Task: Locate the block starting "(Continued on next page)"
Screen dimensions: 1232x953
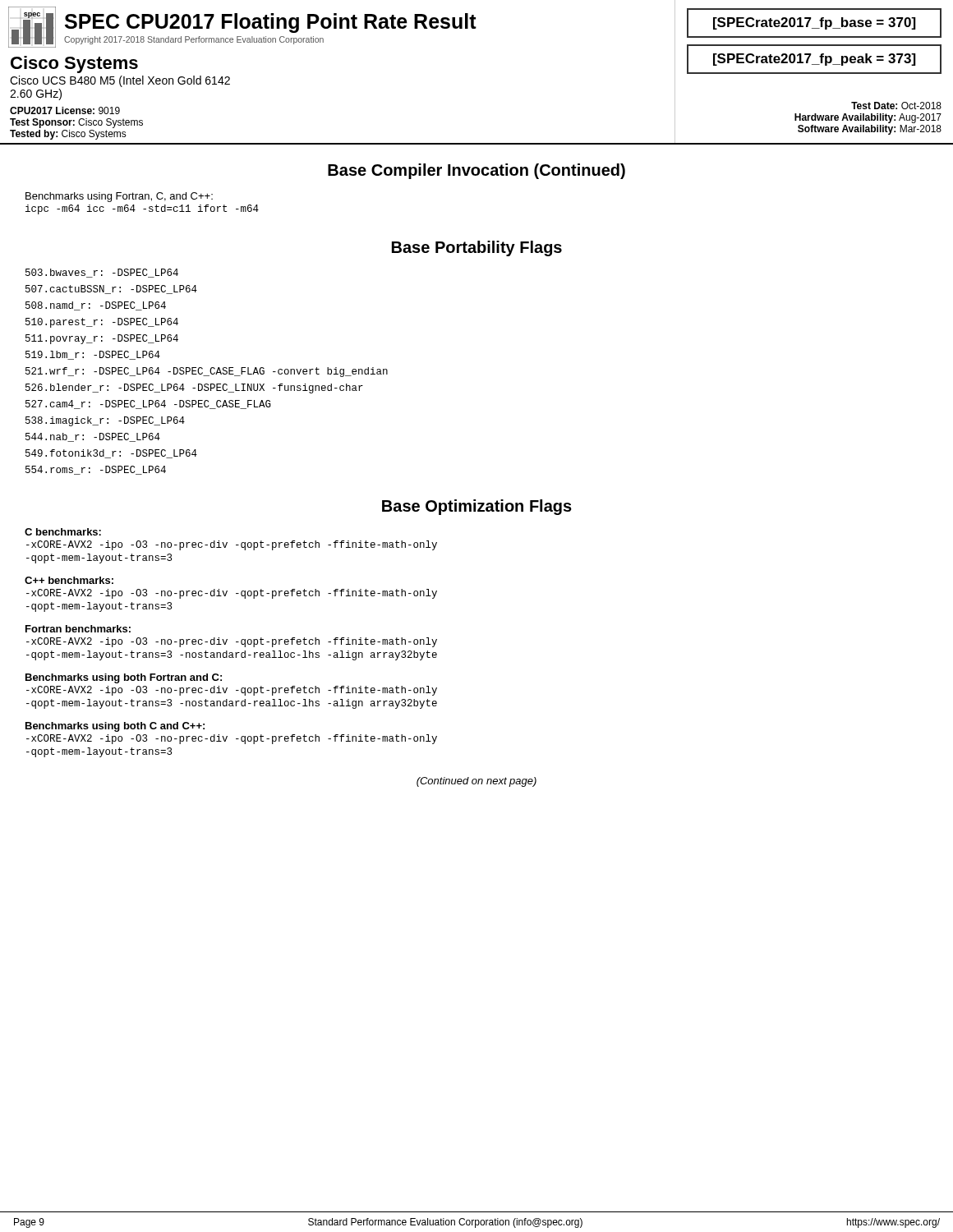Action: 476,781
